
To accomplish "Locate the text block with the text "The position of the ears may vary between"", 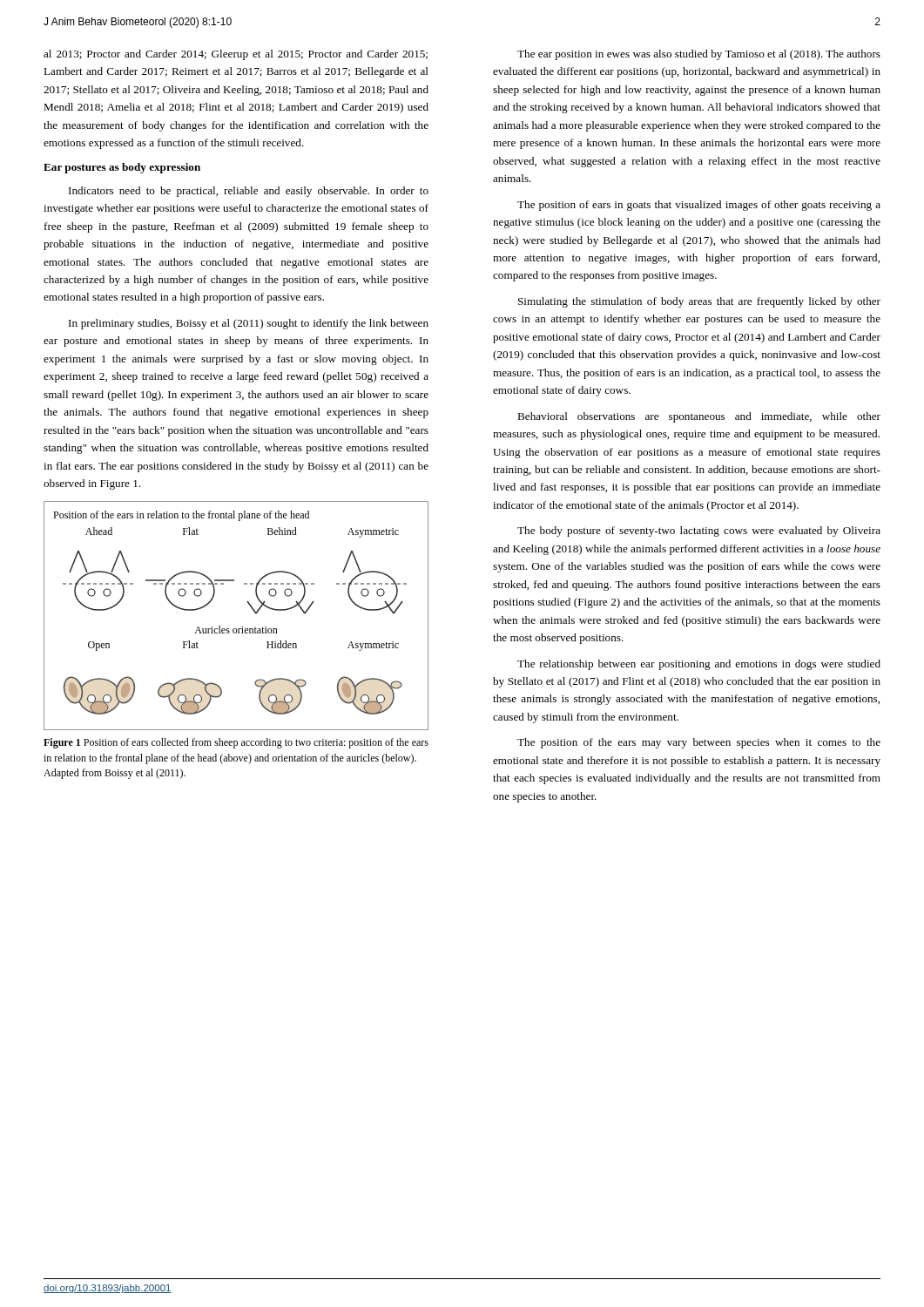I will tap(687, 769).
